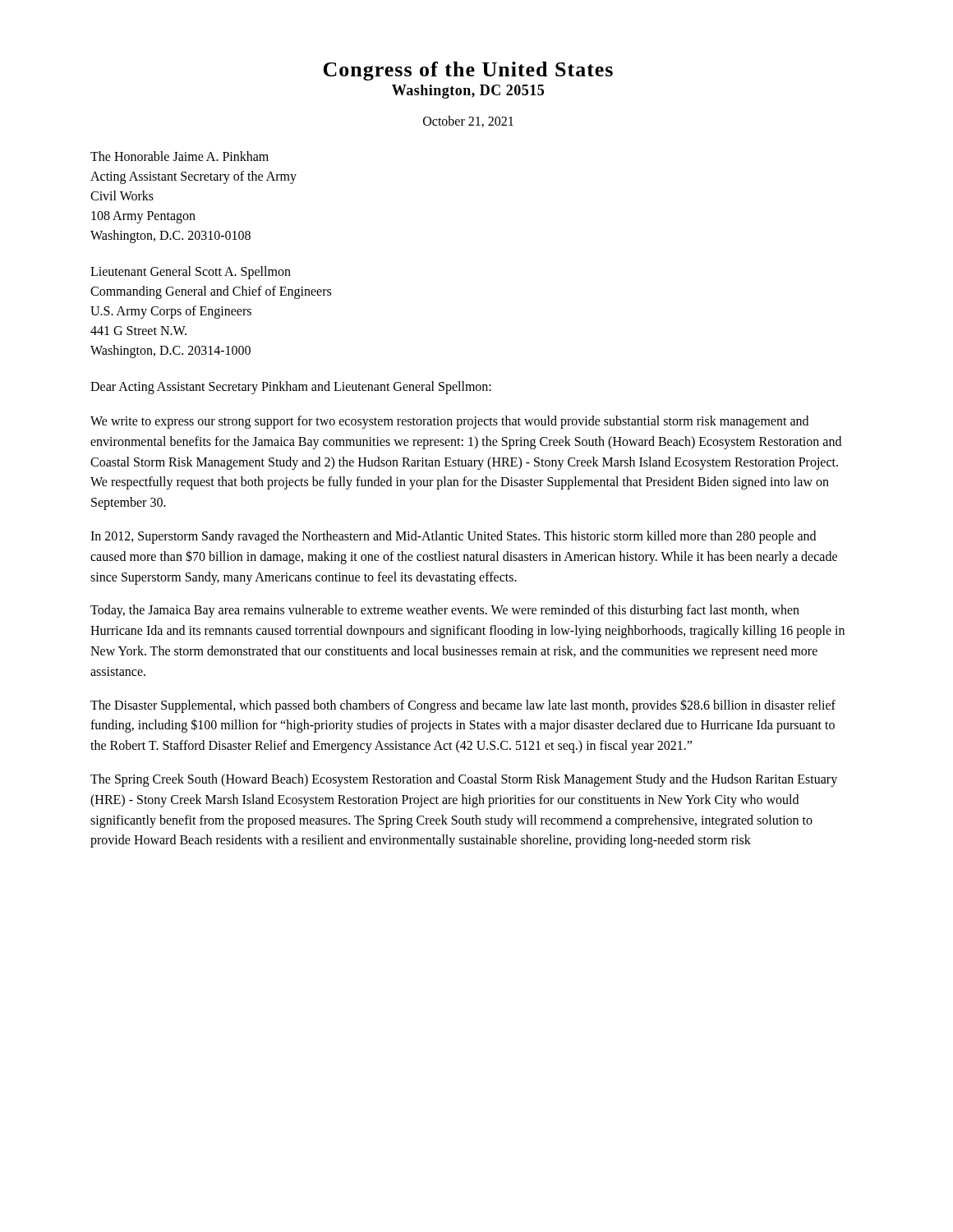Locate the text block containing "The Disaster Supplemental, which passed both"
The width and height of the screenshot is (953, 1232).
[463, 725]
